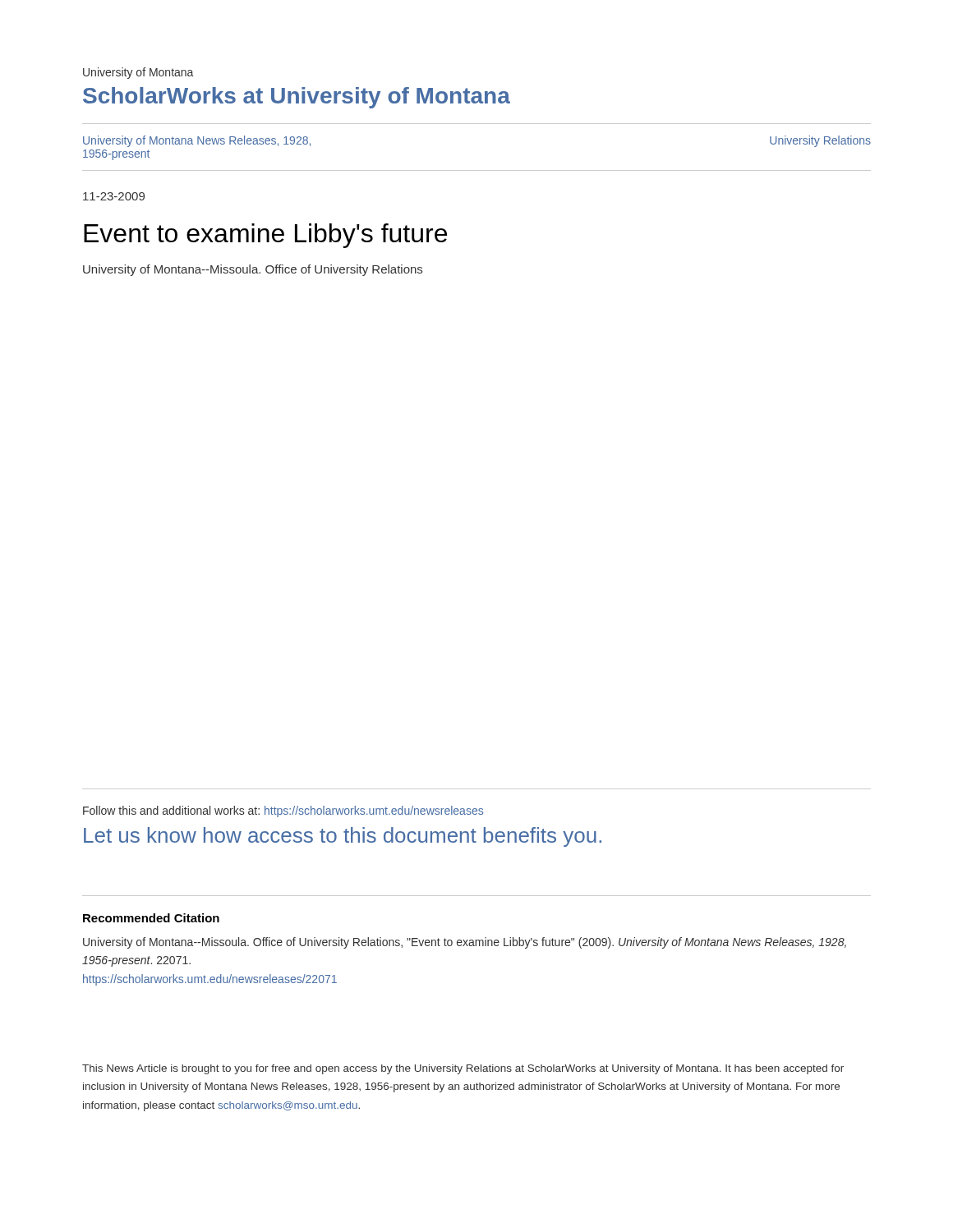This screenshot has width=953, height=1232.
Task: Click on the passage starting "Recommended Citation"
Action: [x=151, y=918]
